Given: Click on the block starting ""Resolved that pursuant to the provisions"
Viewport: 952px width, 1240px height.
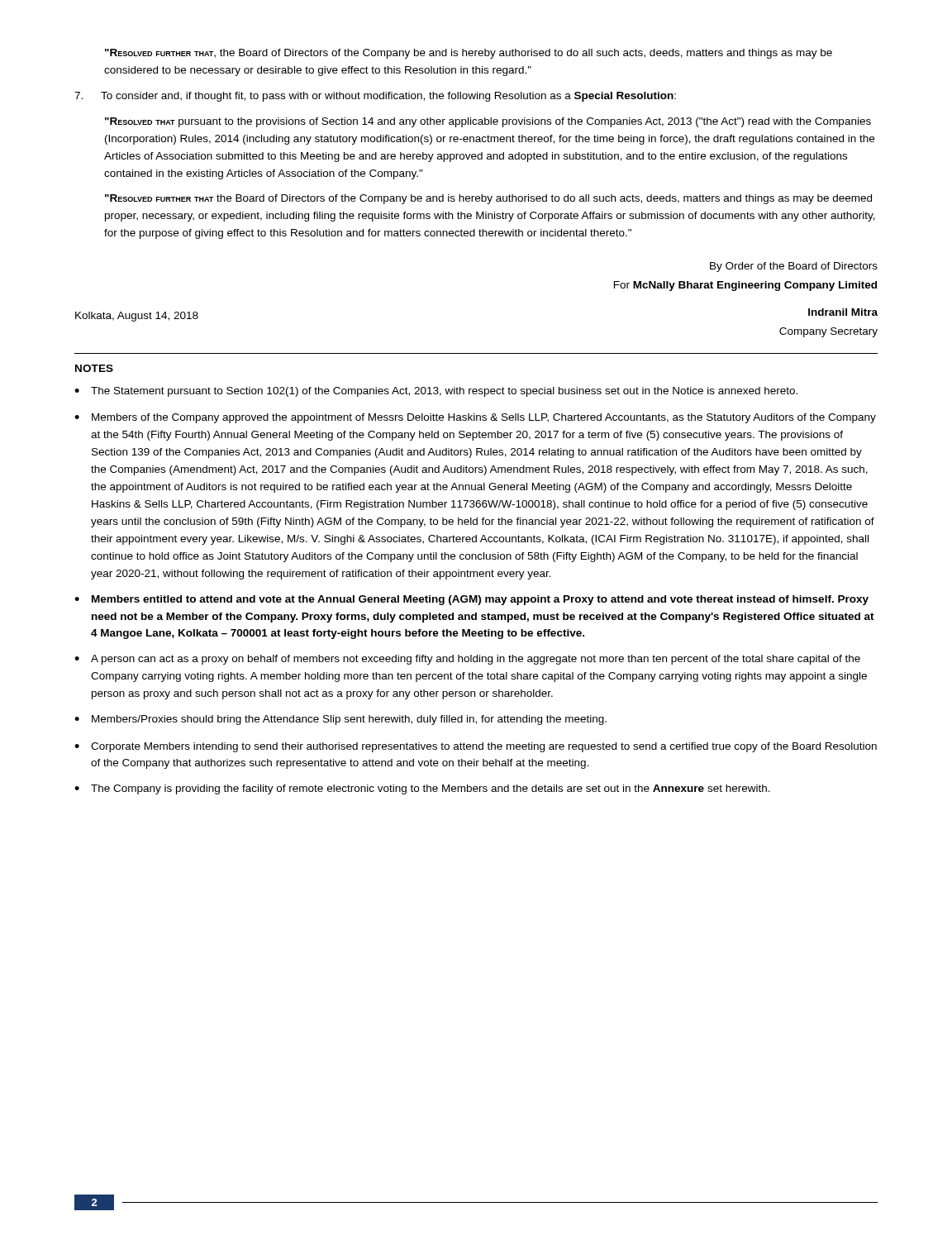Looking at the screenshot, I should [491, 148].
